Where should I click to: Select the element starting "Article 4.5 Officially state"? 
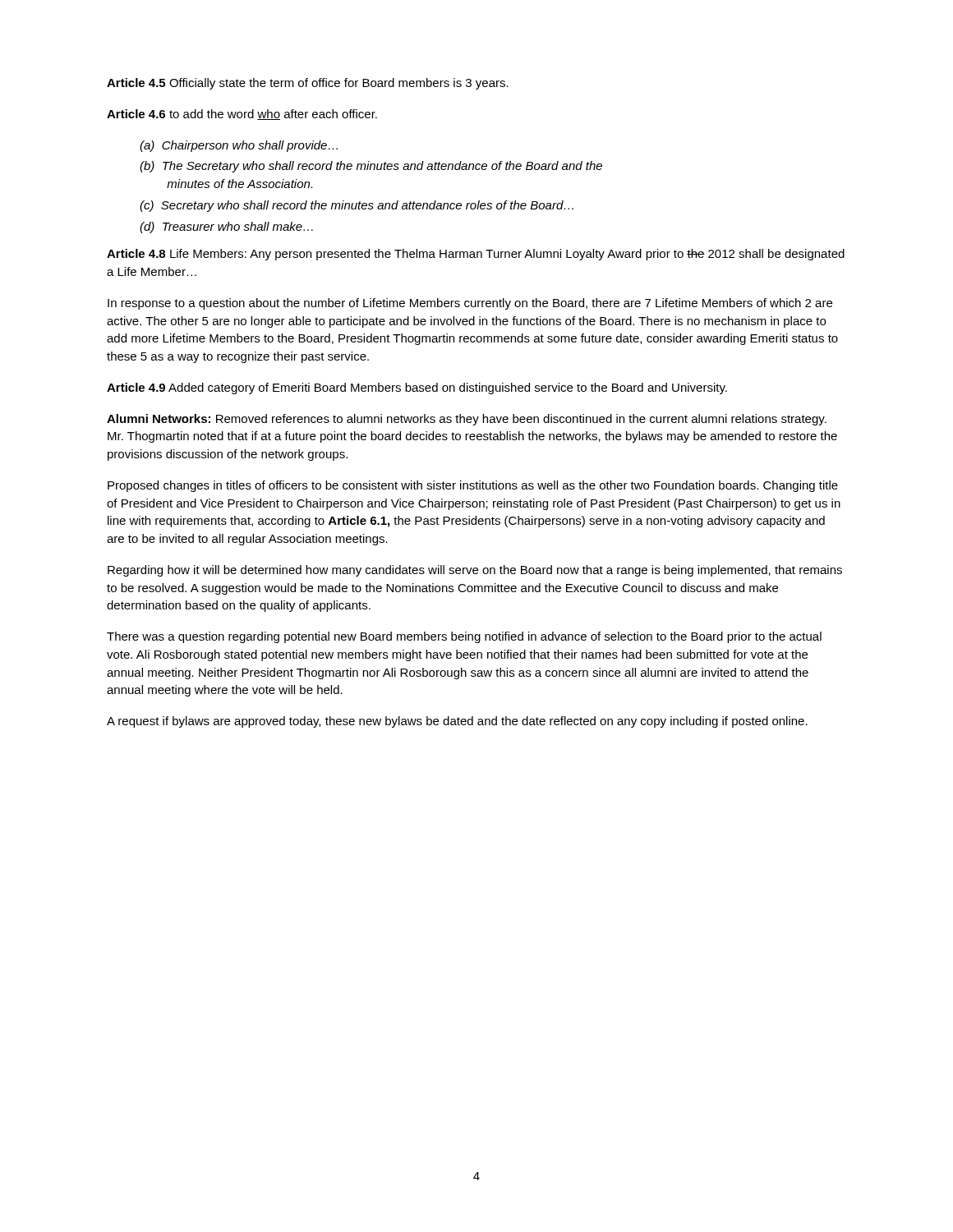tap(476, 83)
